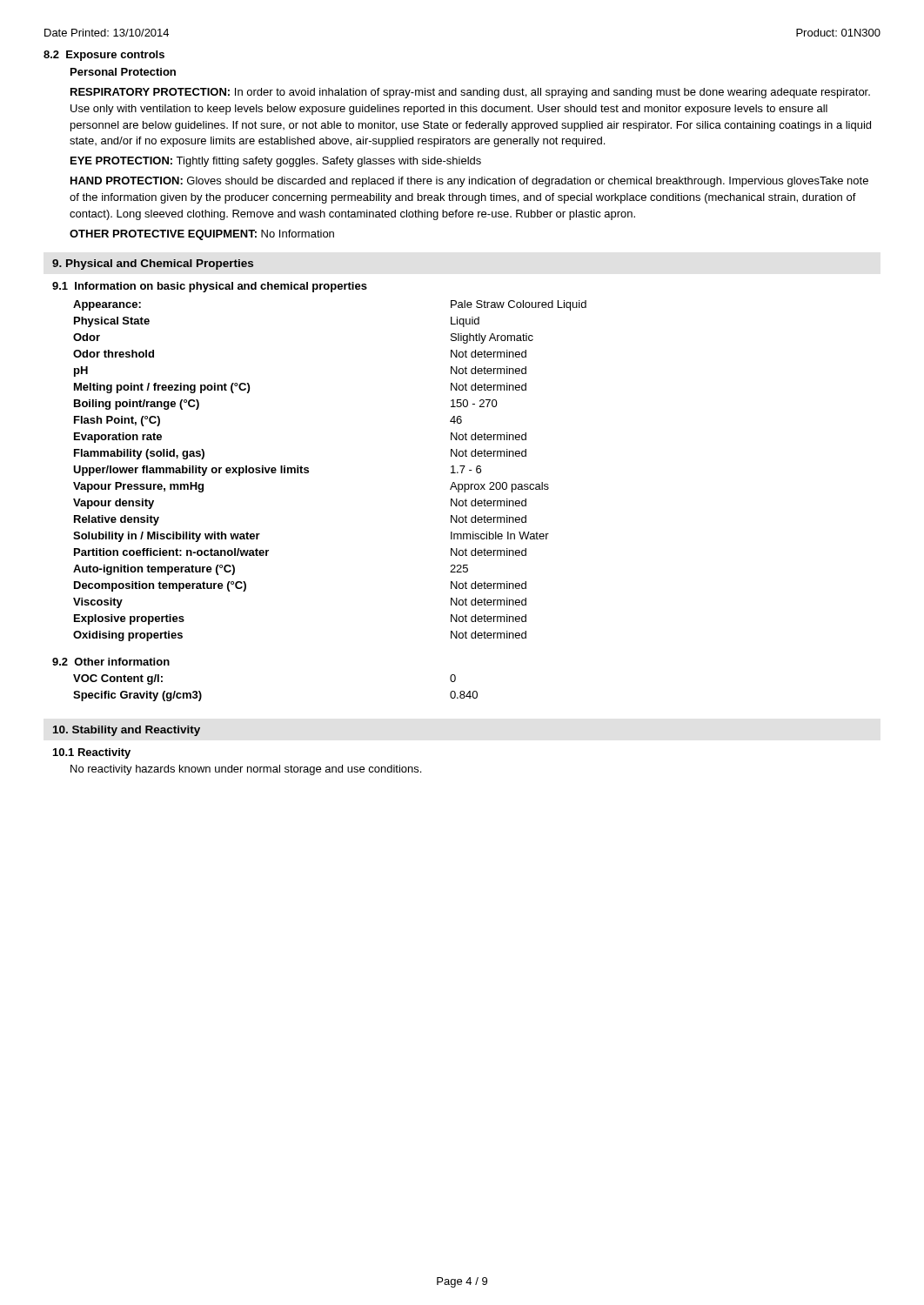The height and width of the screenshot is (1305, 924).
Task: Locate the block of text that opens with "OTHER PROTECTIVE EQUIPMENT:"
Action: coord(202,233)
